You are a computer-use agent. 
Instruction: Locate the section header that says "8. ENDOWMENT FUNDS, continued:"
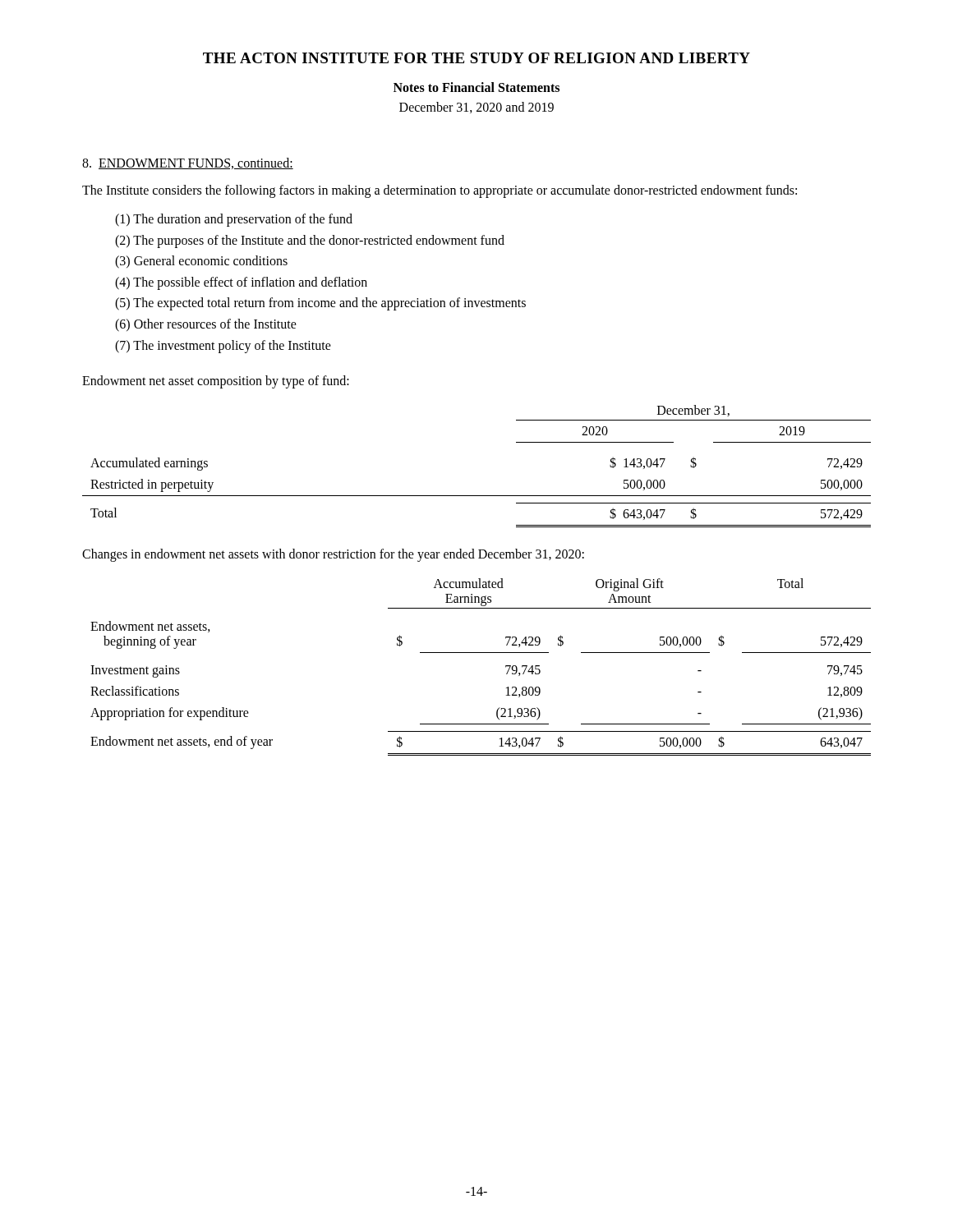(188, 163)
